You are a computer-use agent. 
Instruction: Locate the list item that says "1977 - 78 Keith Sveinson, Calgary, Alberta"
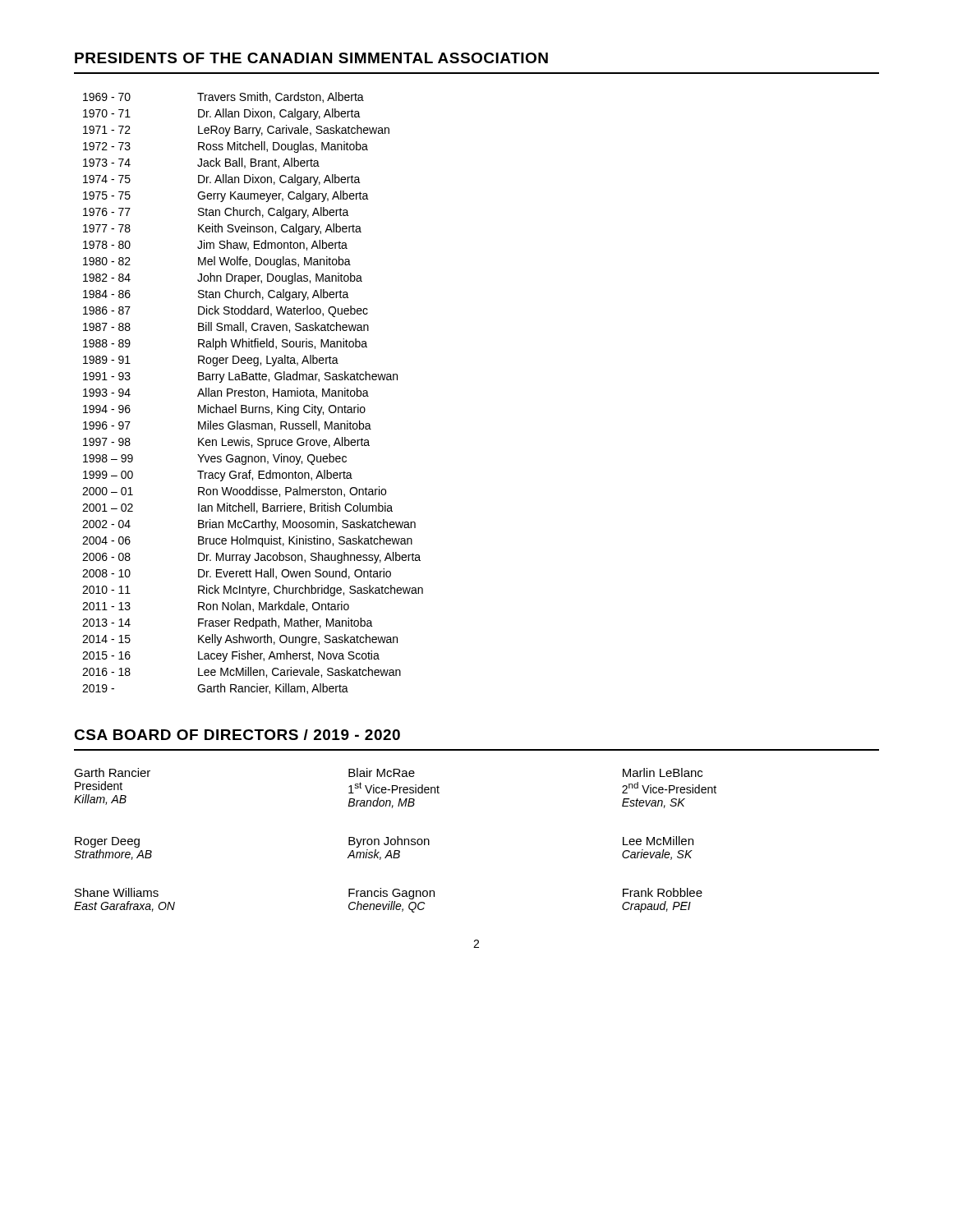222,229
